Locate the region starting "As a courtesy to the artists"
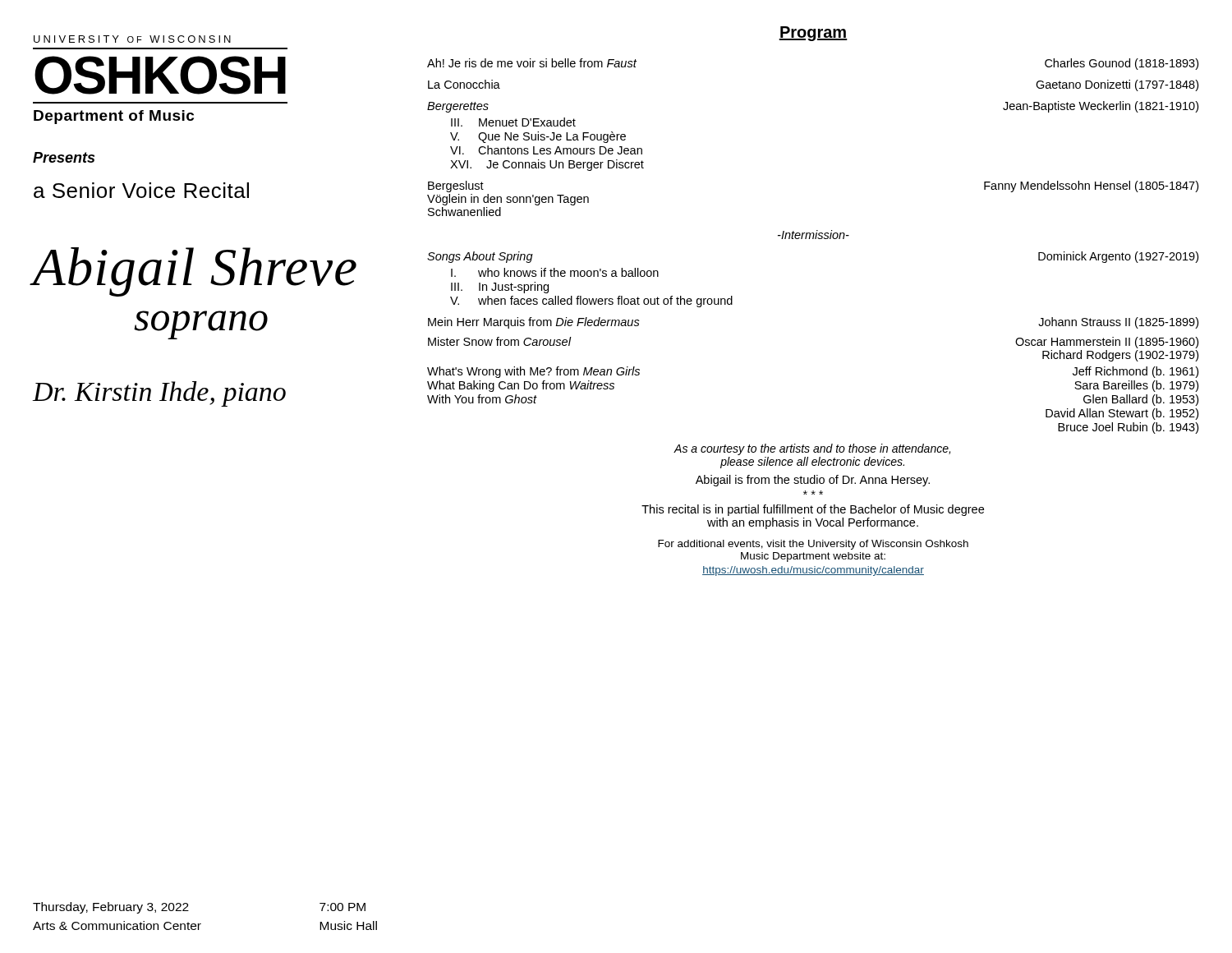The height and width of the screenshot is (953, 1232). 813,455
